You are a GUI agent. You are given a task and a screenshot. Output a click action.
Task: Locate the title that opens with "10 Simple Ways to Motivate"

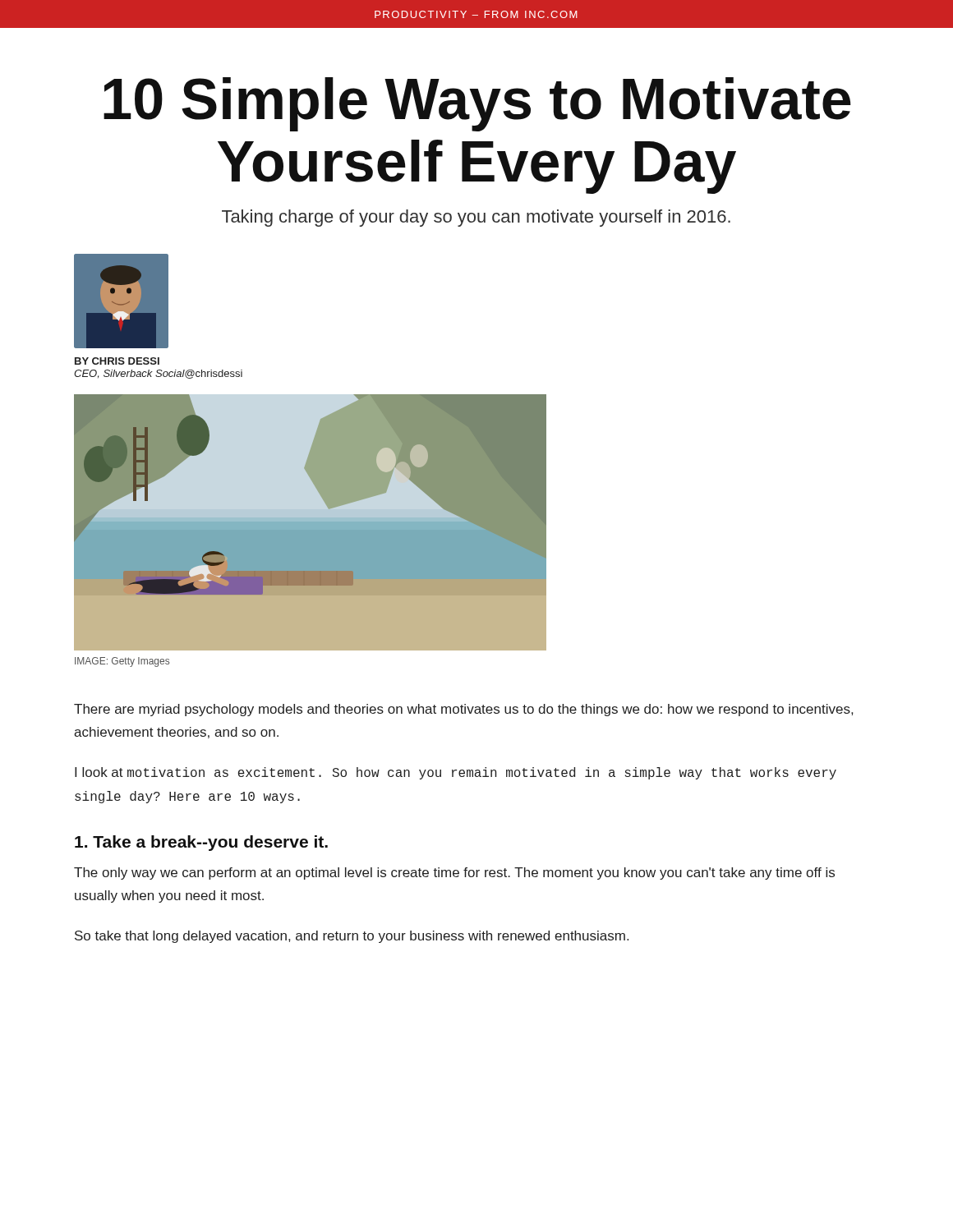tap(476, 131)
